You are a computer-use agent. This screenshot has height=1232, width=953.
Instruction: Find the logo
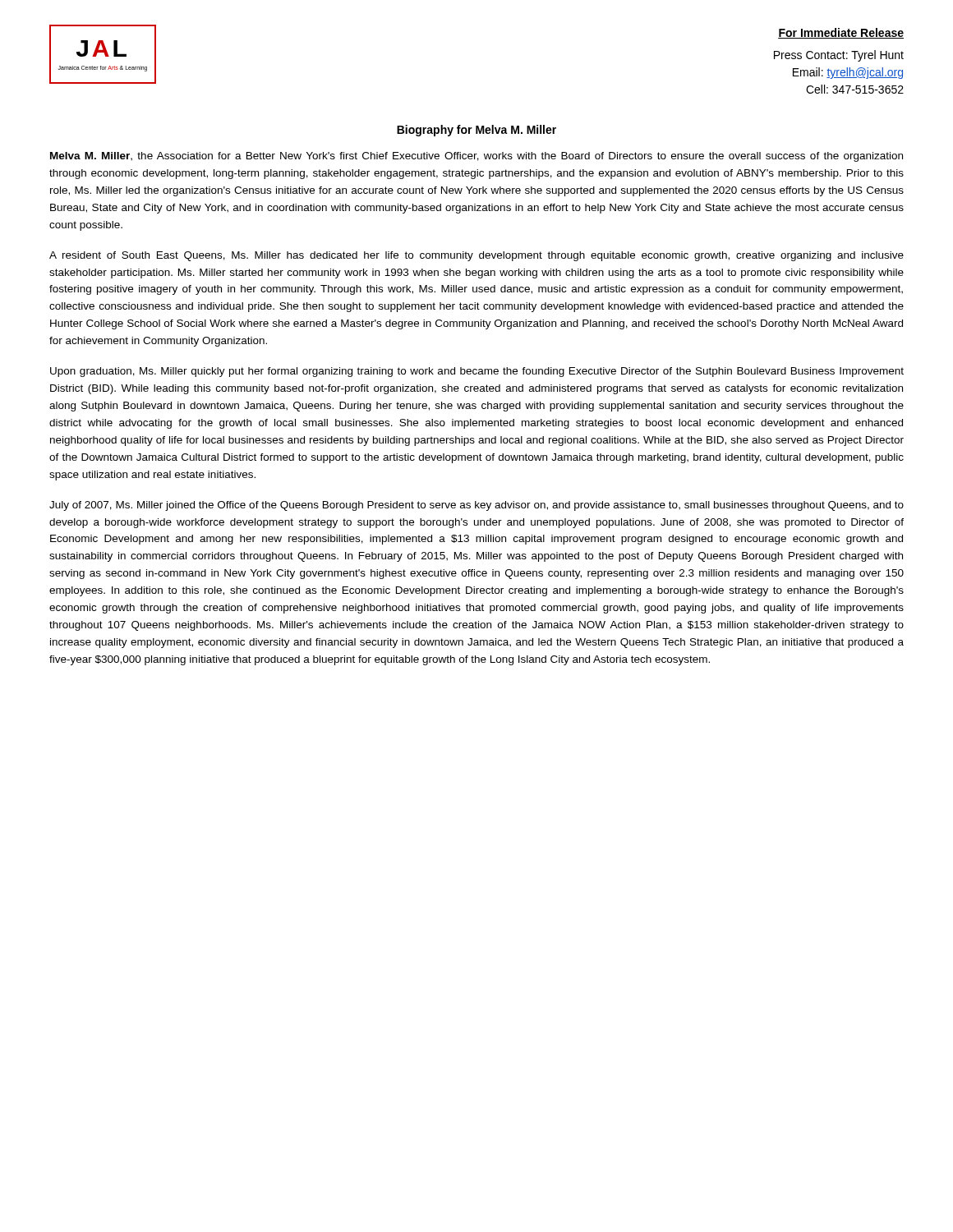(103, 54)
